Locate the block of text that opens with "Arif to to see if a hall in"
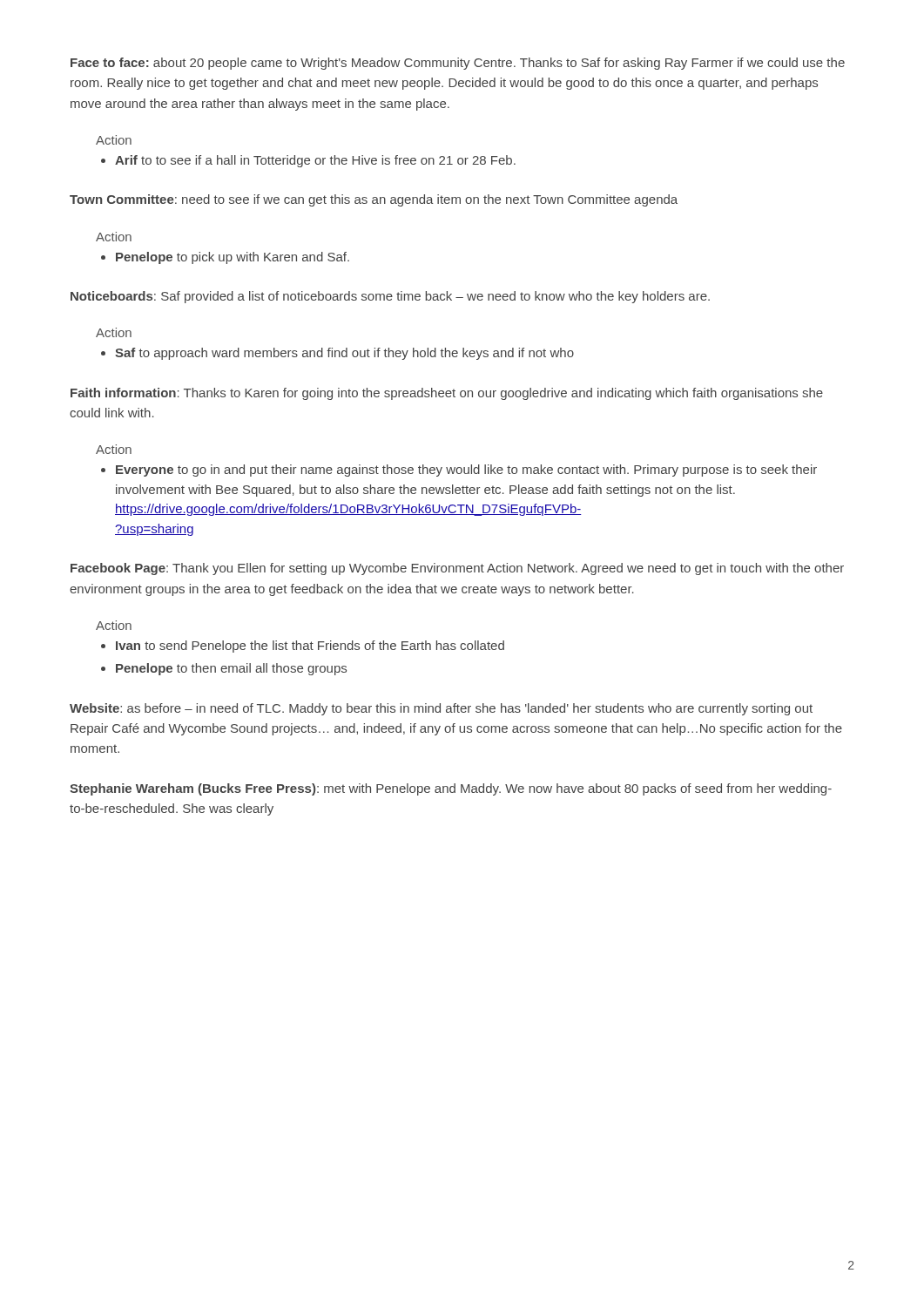 316,160
